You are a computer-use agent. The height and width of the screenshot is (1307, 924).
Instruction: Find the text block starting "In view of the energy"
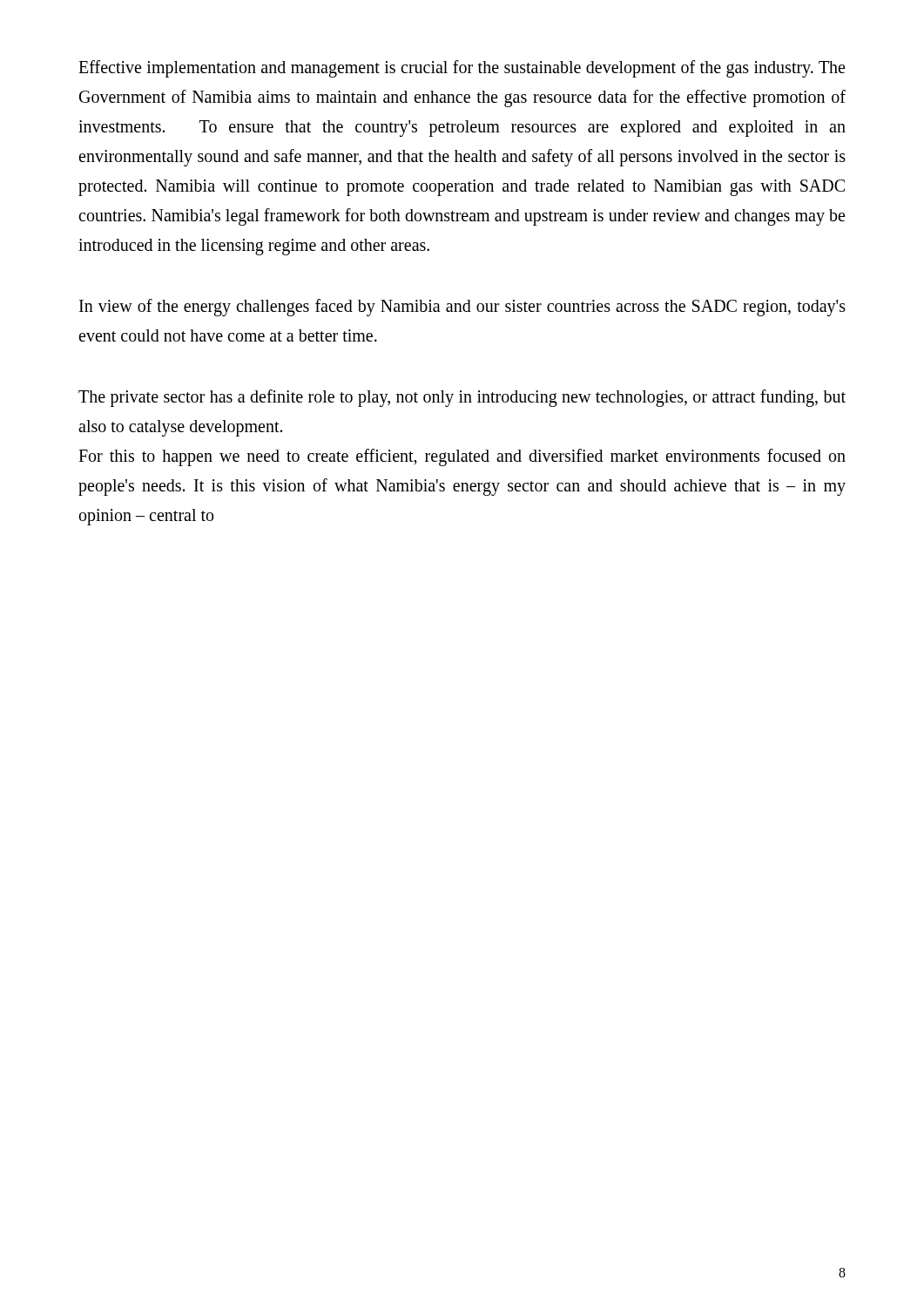click(462, 321)
